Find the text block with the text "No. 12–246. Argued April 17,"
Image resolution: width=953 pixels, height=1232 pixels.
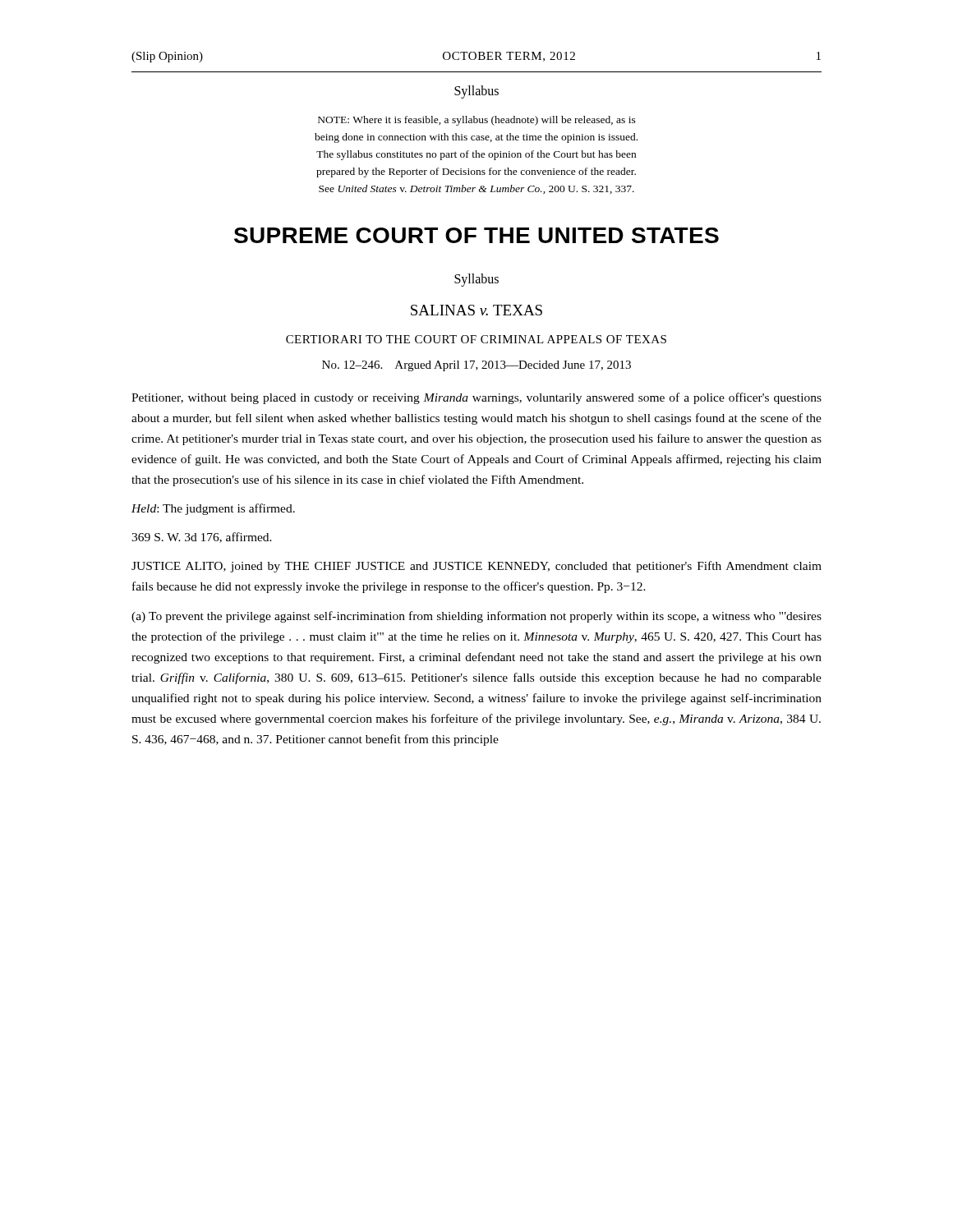tap(476, 364)
